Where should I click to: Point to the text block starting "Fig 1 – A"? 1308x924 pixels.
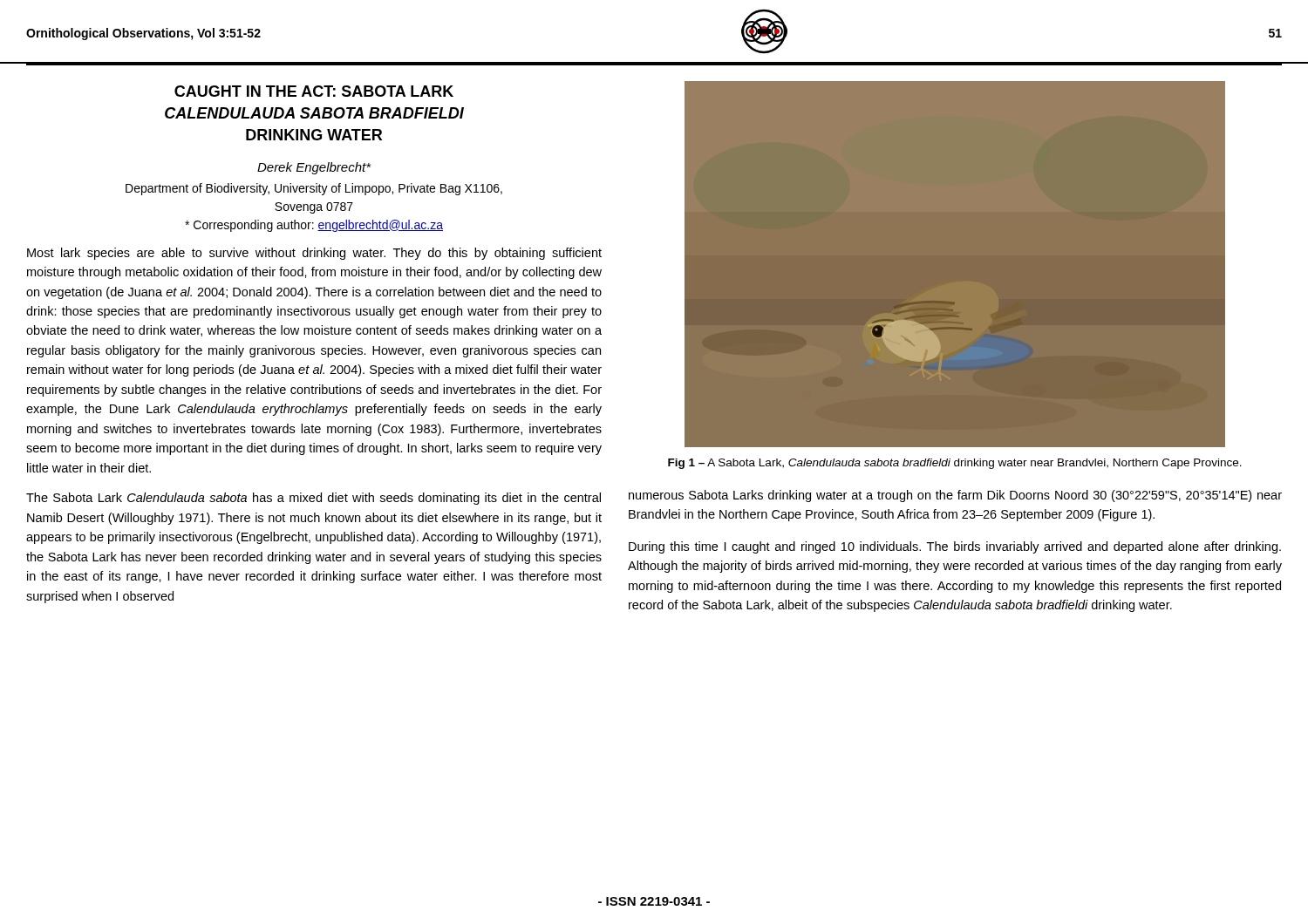pos(955,462)
